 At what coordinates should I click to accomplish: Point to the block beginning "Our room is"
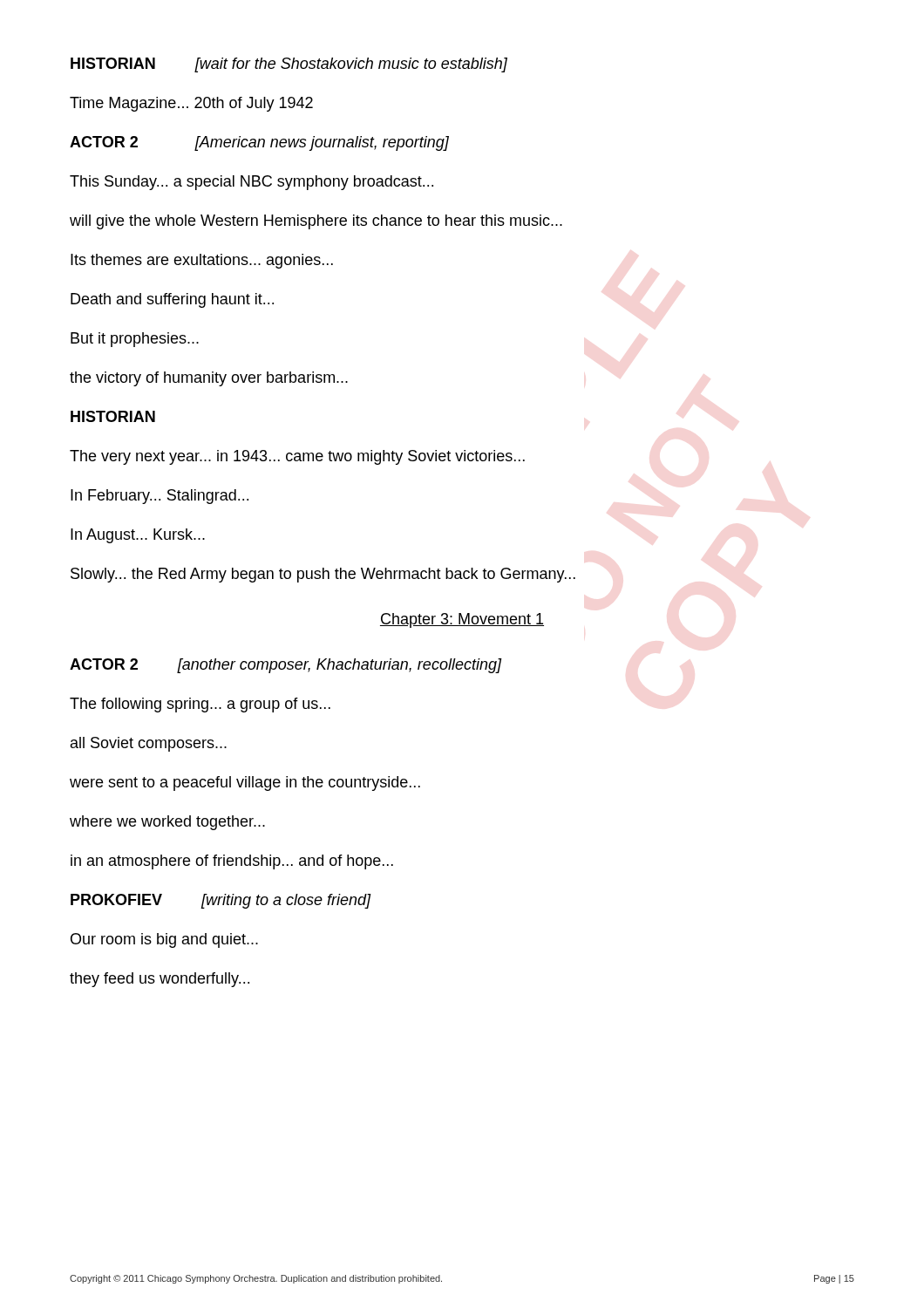164,939
